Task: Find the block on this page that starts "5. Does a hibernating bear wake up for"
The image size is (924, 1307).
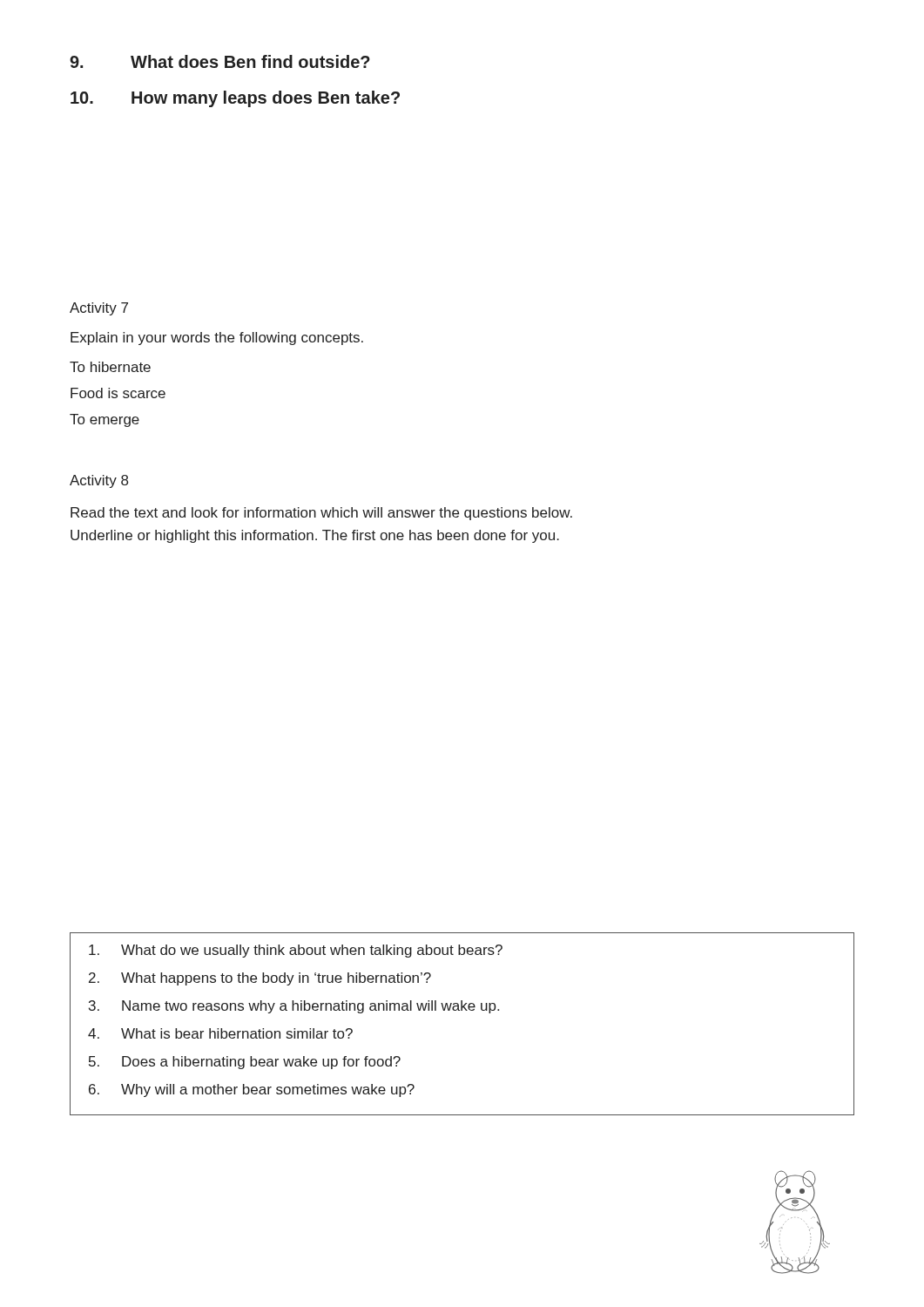Action: (244, 1062)
